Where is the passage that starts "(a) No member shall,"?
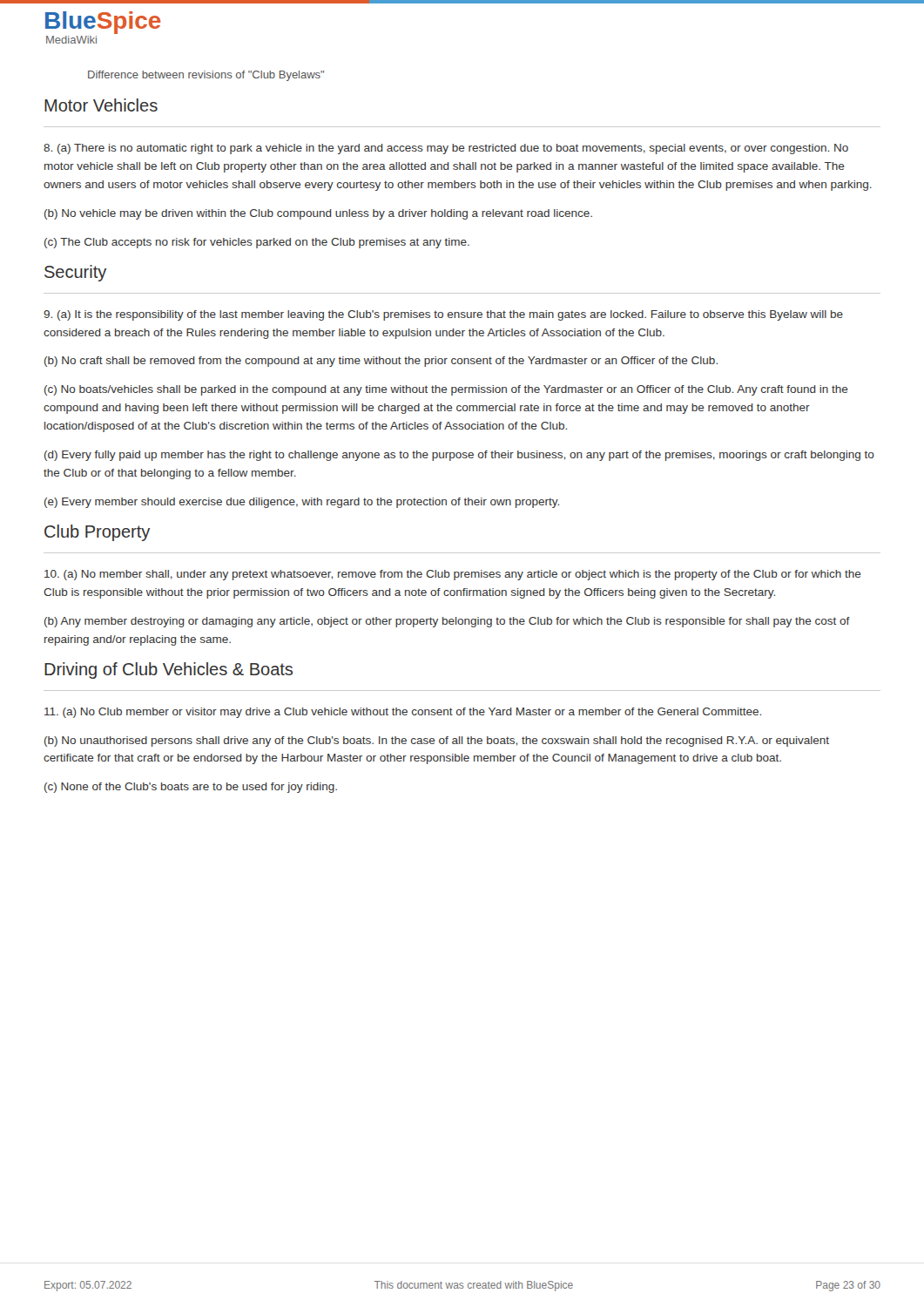Image resolution: width=924 pixels, height=1307 pixels. pos(452,583)
